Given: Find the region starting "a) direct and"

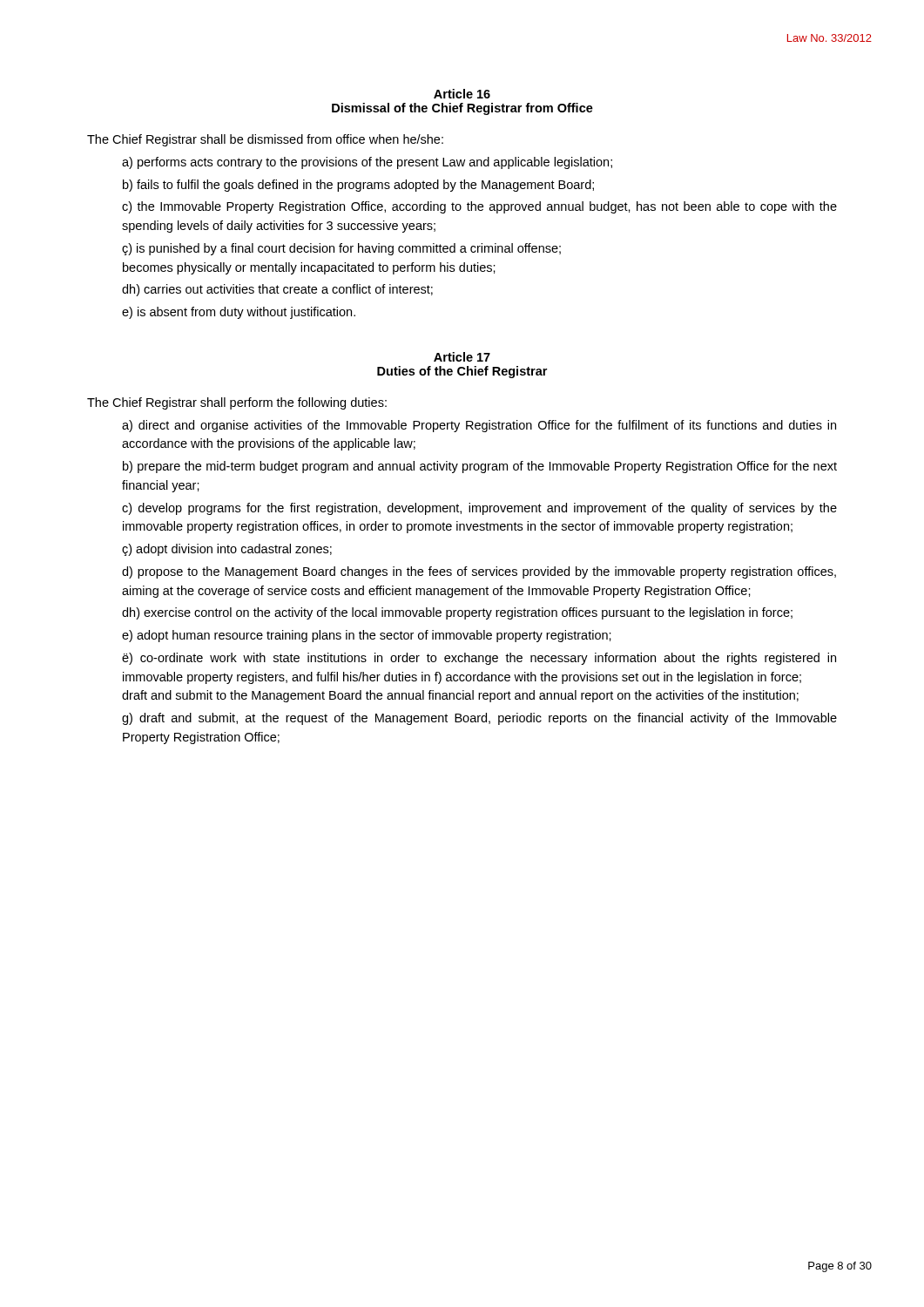Looking at the screenshot, I should point(479,435).
